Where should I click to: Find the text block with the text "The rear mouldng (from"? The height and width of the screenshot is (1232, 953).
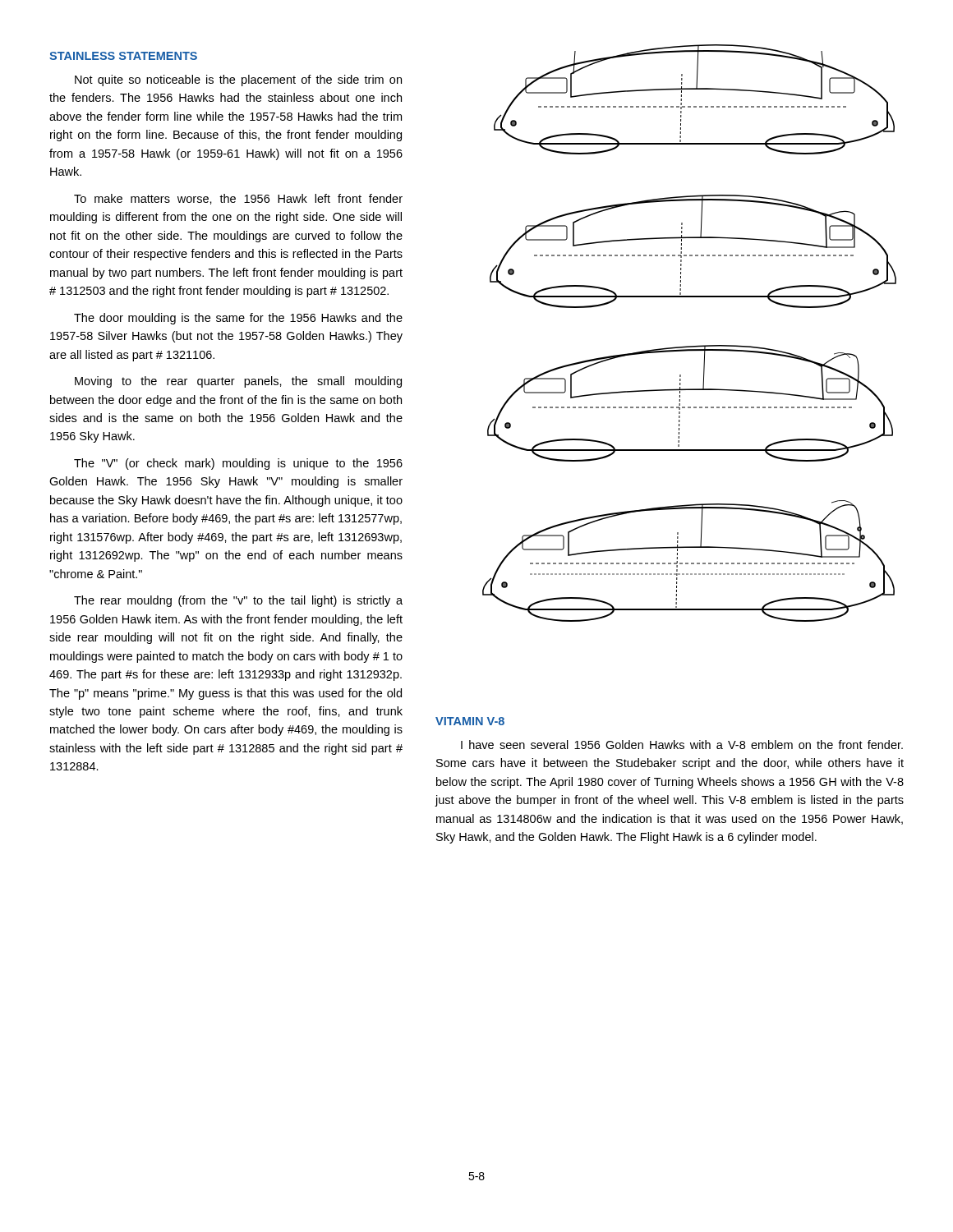(x=226, y=684)
